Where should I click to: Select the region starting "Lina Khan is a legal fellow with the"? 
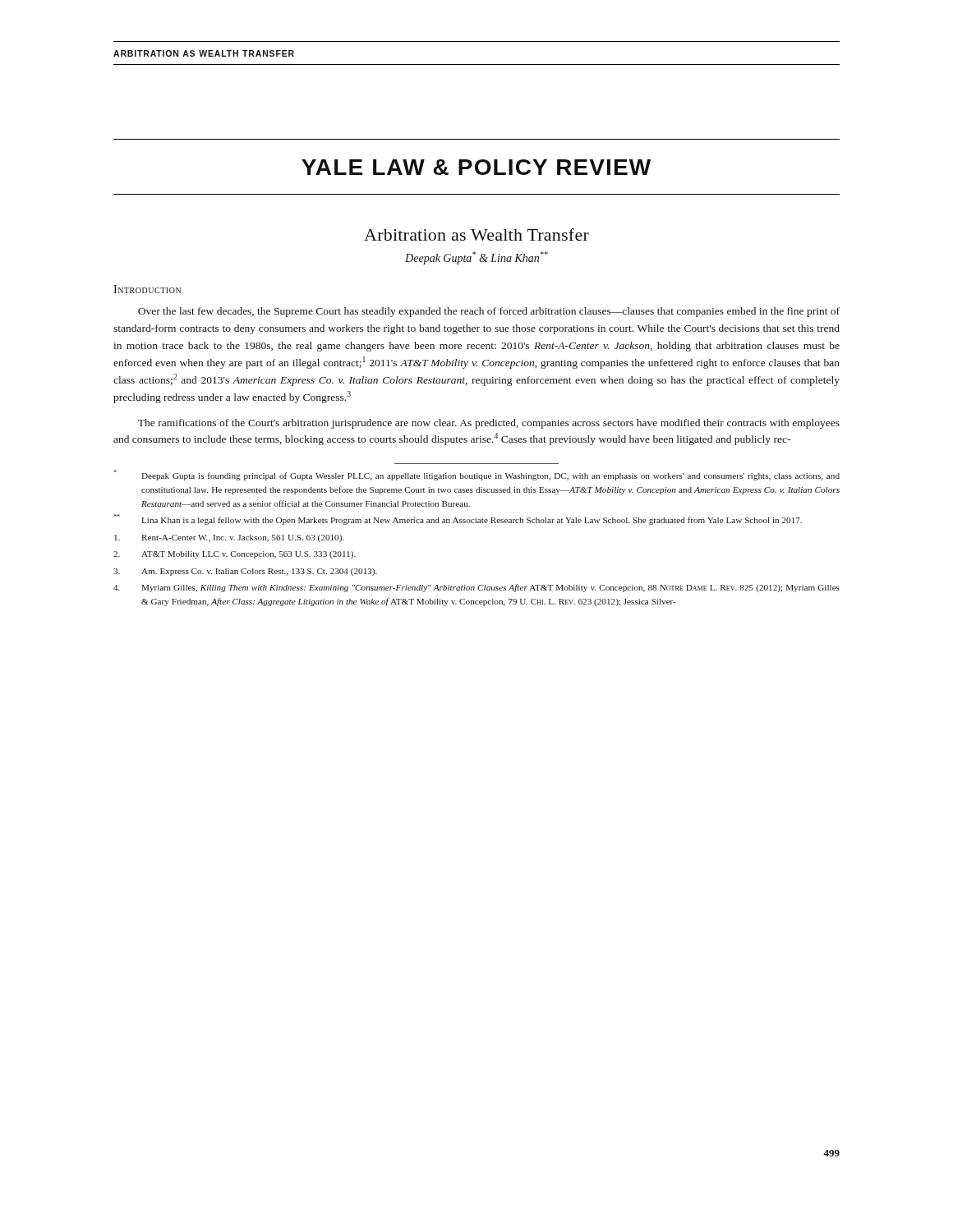tap(476, 520)
